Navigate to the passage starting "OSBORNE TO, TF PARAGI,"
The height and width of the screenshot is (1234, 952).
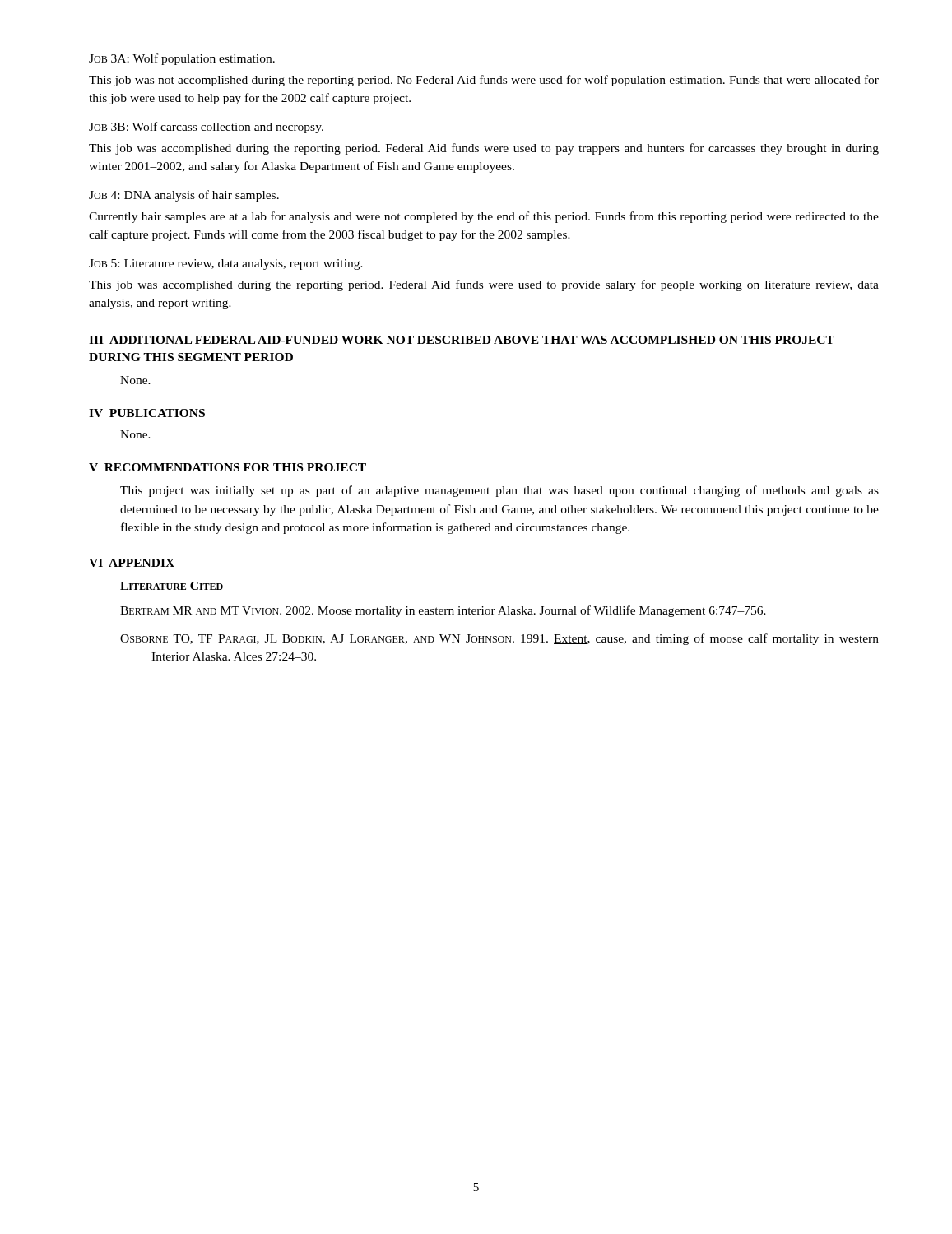point(499,647)
